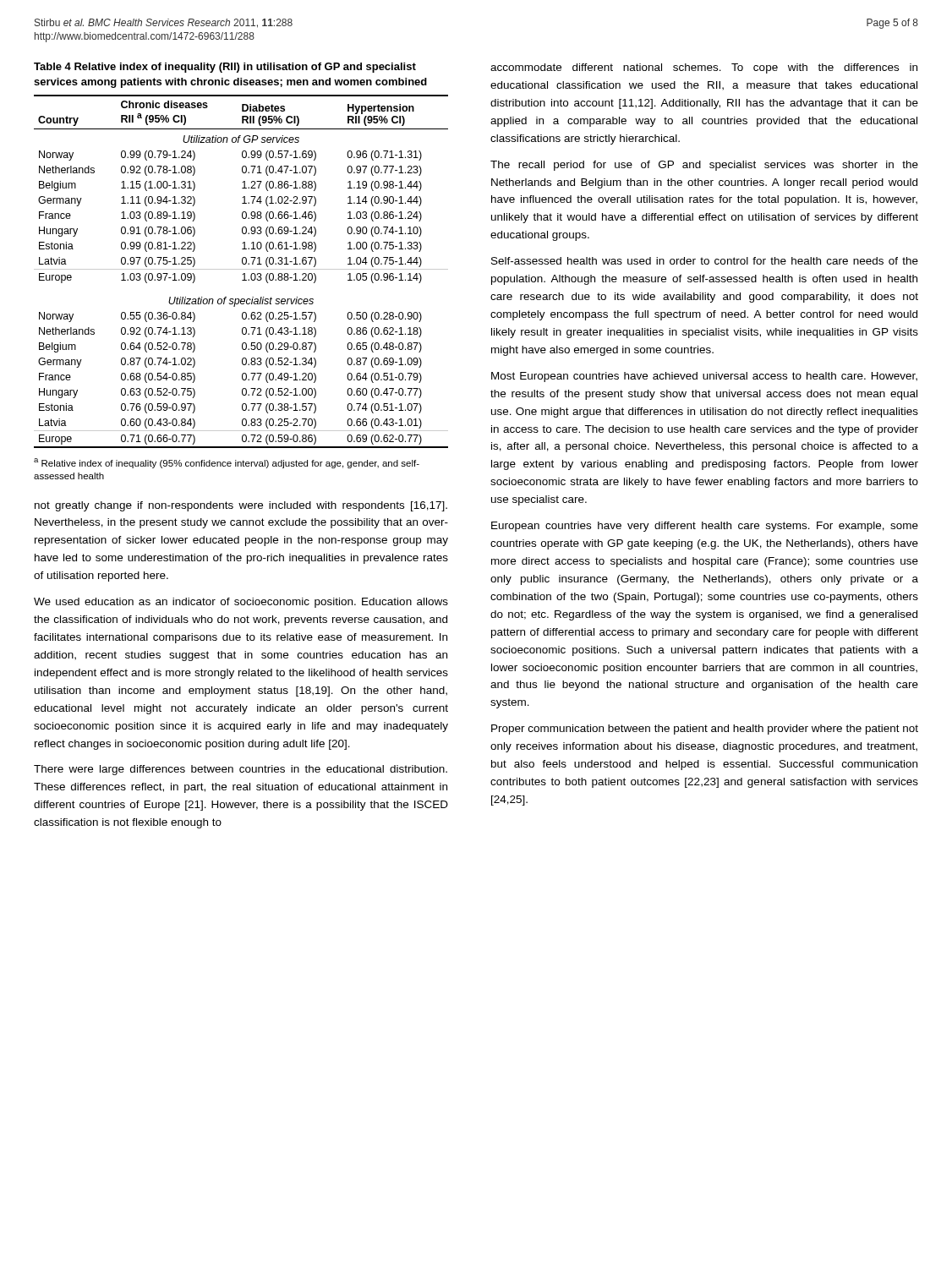Find the block on this page that starts "a Relative index of"
This screenshot has width=952, height=1268.
click(227, 468)
